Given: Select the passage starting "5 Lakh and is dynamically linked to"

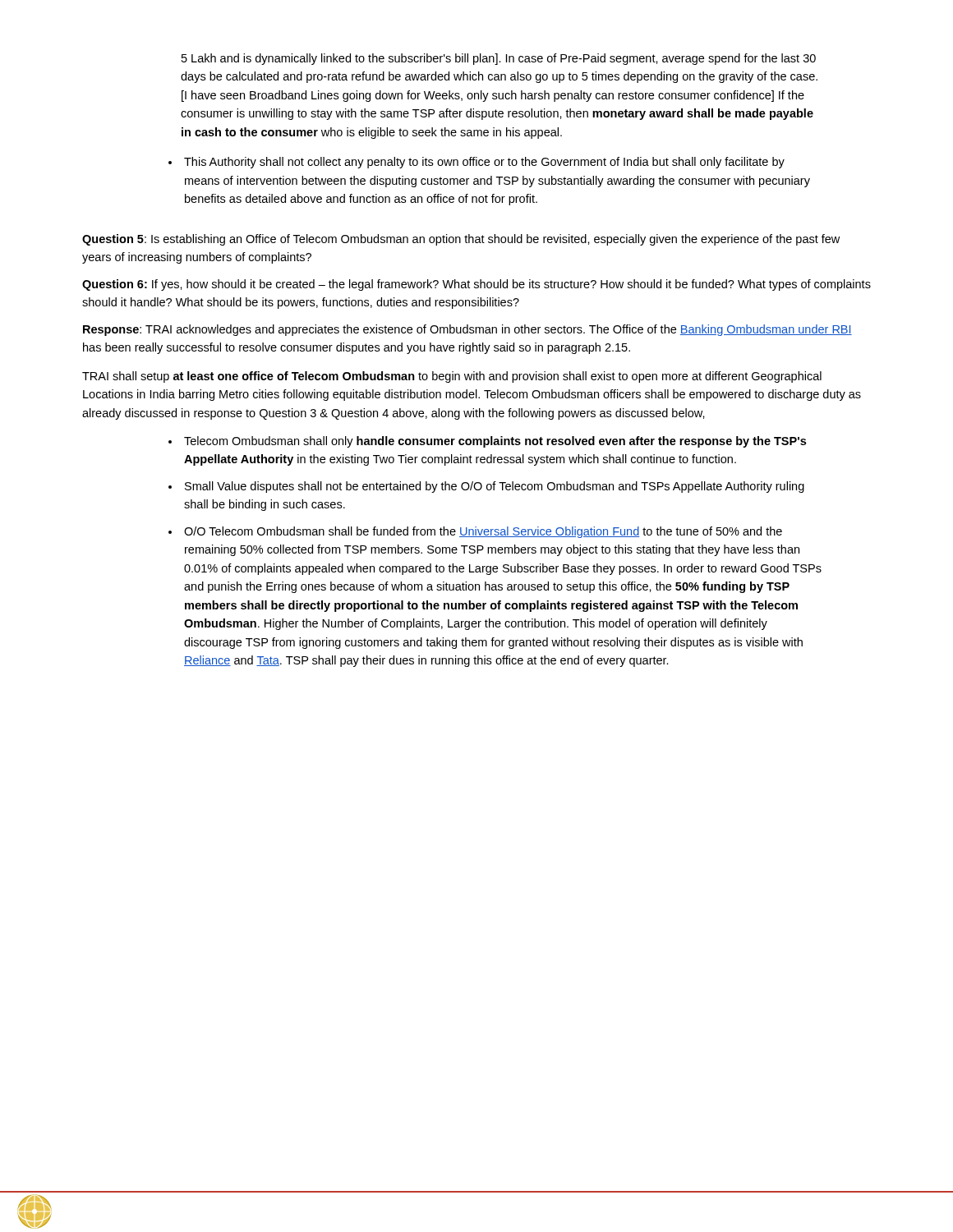Looking at the screenshot, I should pos(500,95).
